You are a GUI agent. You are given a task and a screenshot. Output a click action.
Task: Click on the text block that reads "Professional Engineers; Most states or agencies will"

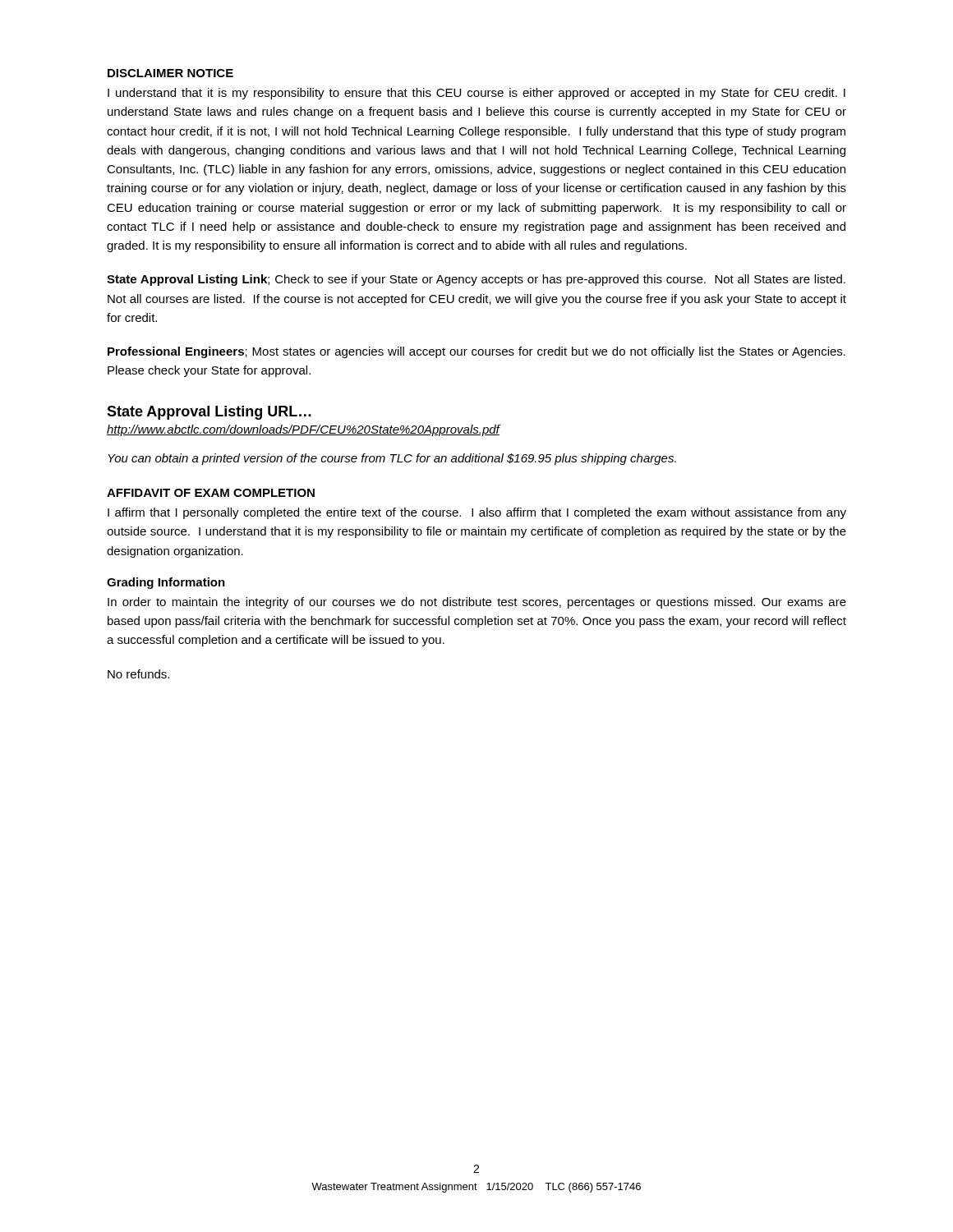(x=476, y=361)
